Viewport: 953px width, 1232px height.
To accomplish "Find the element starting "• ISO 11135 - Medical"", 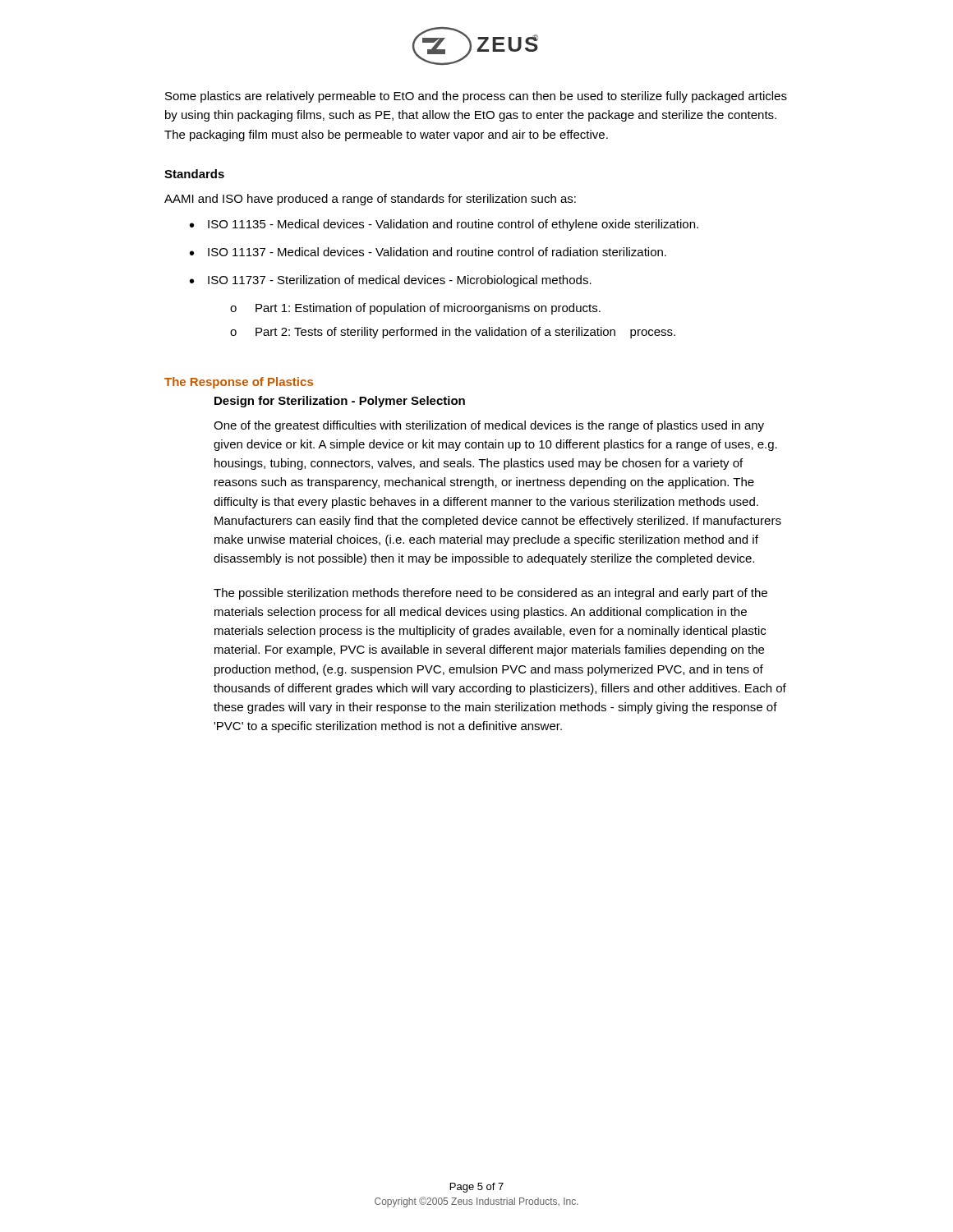I will (x=444, y=225).
